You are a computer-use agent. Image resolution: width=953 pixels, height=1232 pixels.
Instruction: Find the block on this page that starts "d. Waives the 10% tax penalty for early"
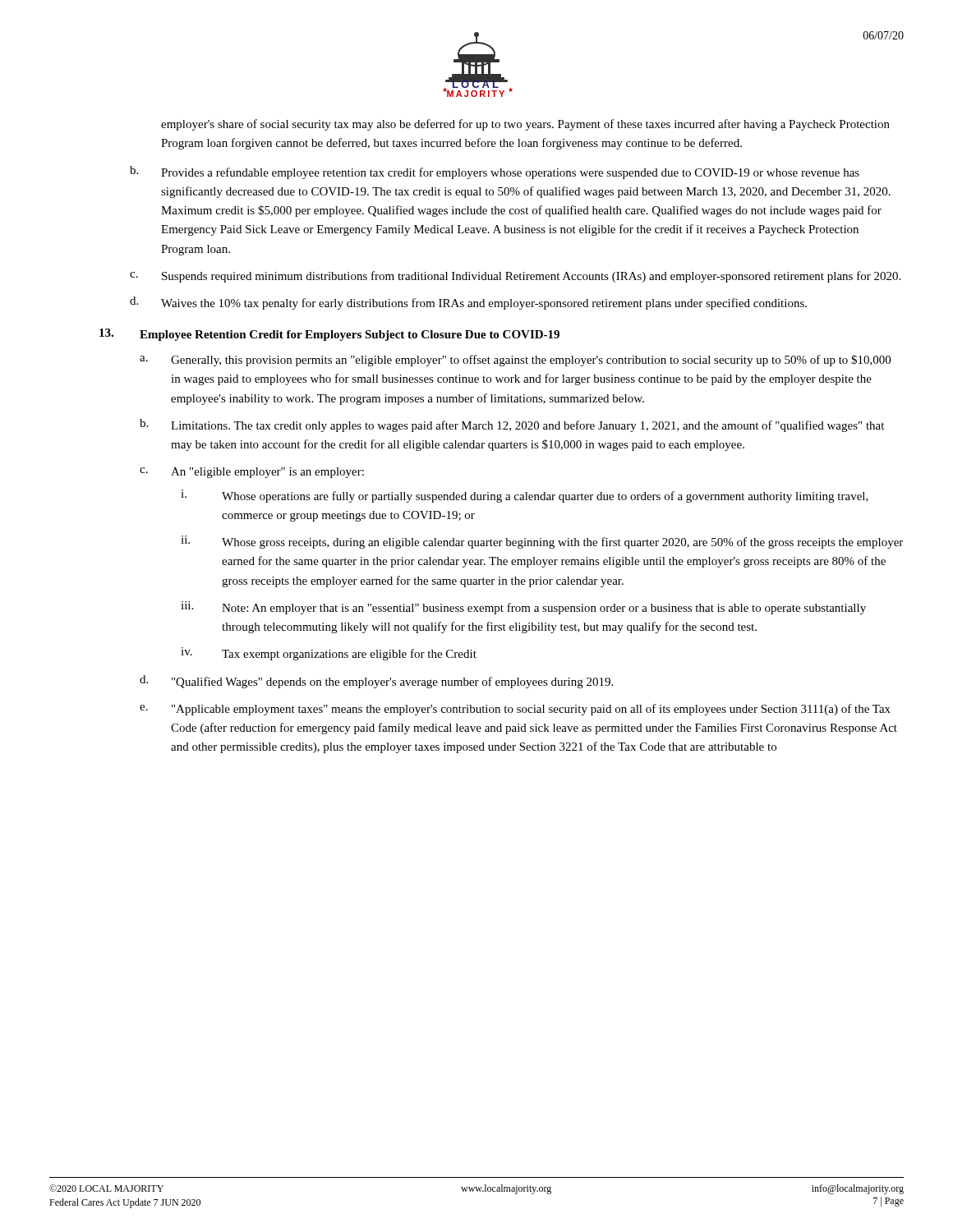click(517, 304)
